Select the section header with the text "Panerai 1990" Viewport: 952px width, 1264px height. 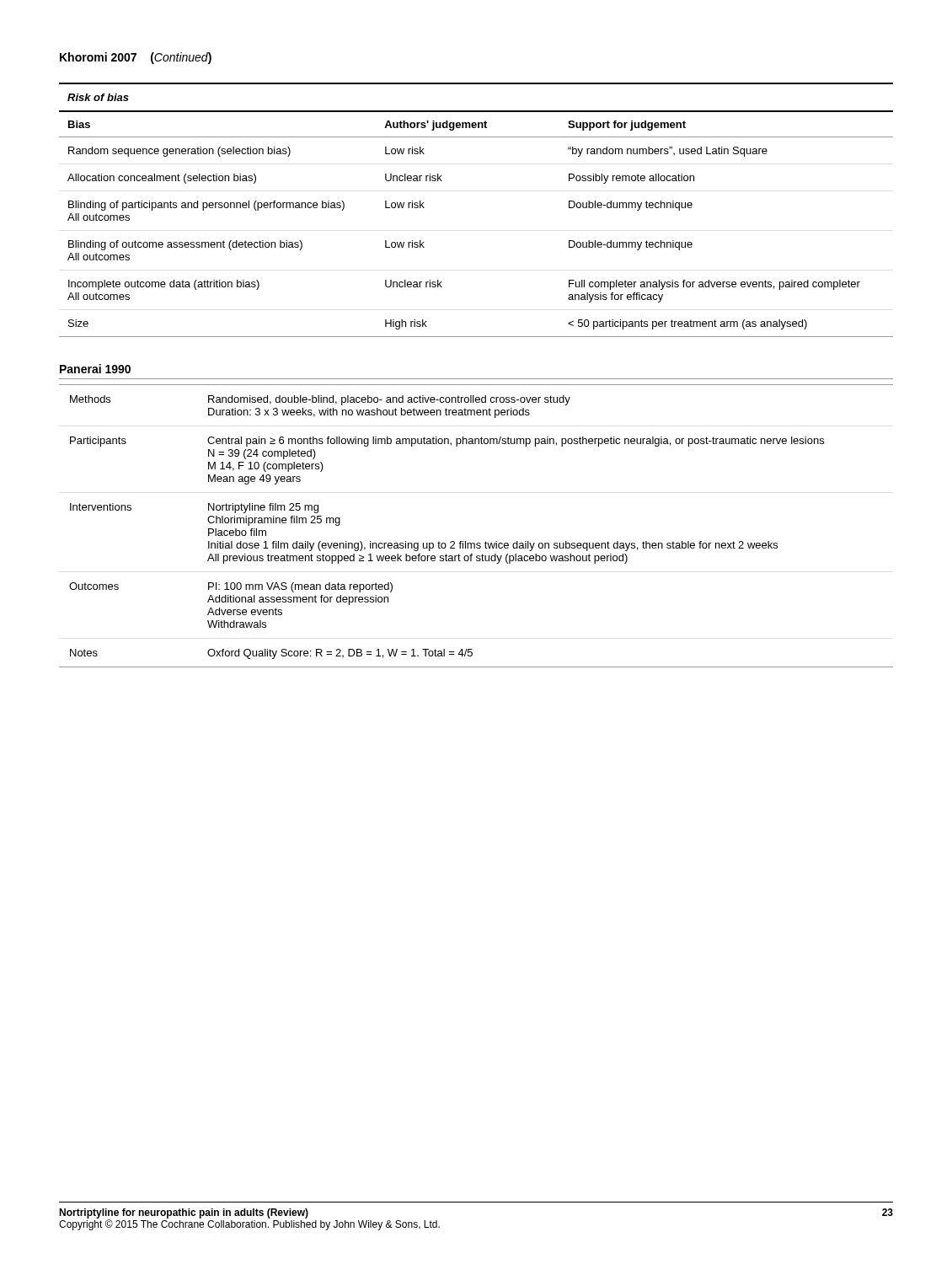point(95,369)
